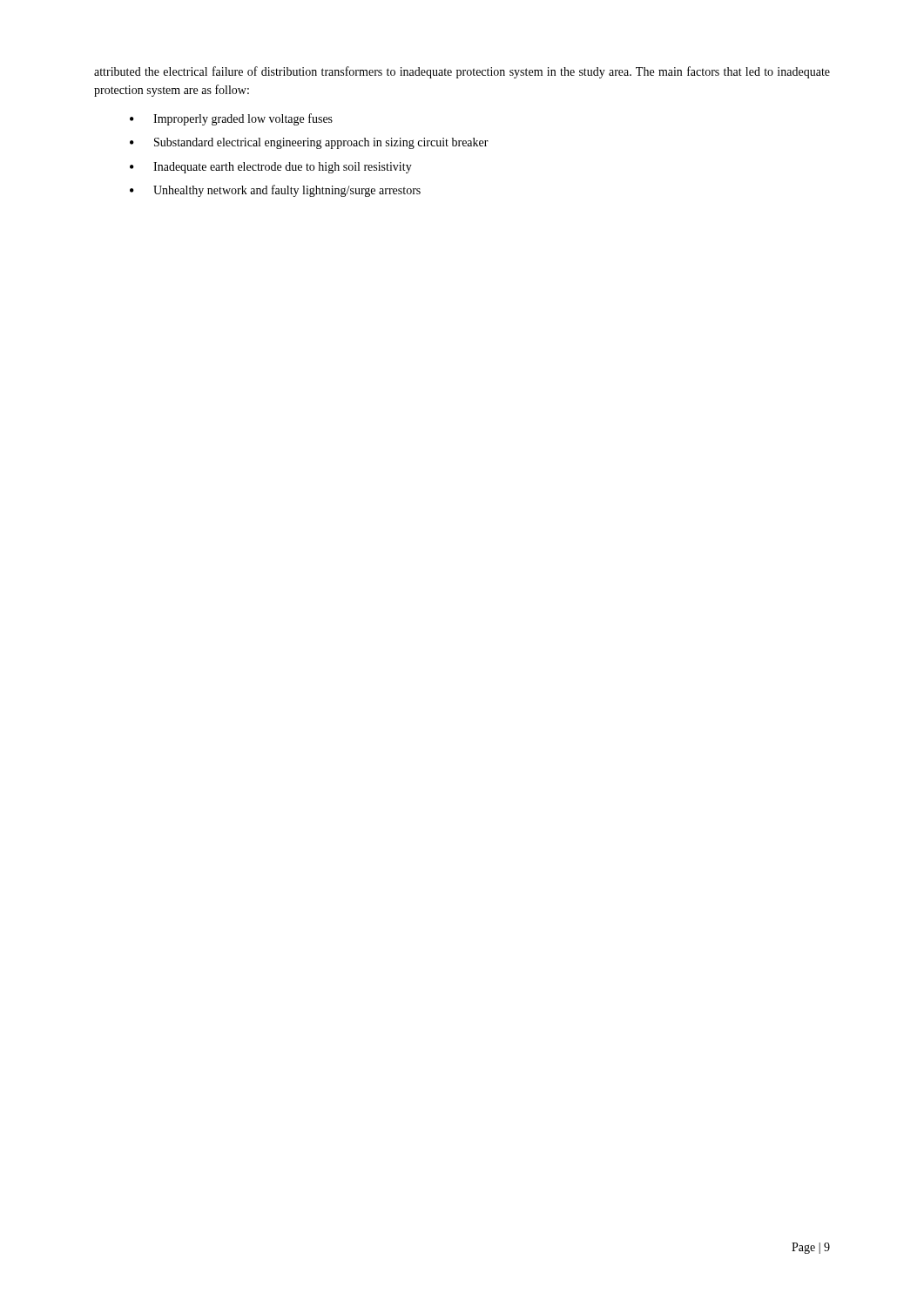
Task: Find the block on this page that starts "• Inadequate earth electrode due to"
Action: (x=270, y=168)
